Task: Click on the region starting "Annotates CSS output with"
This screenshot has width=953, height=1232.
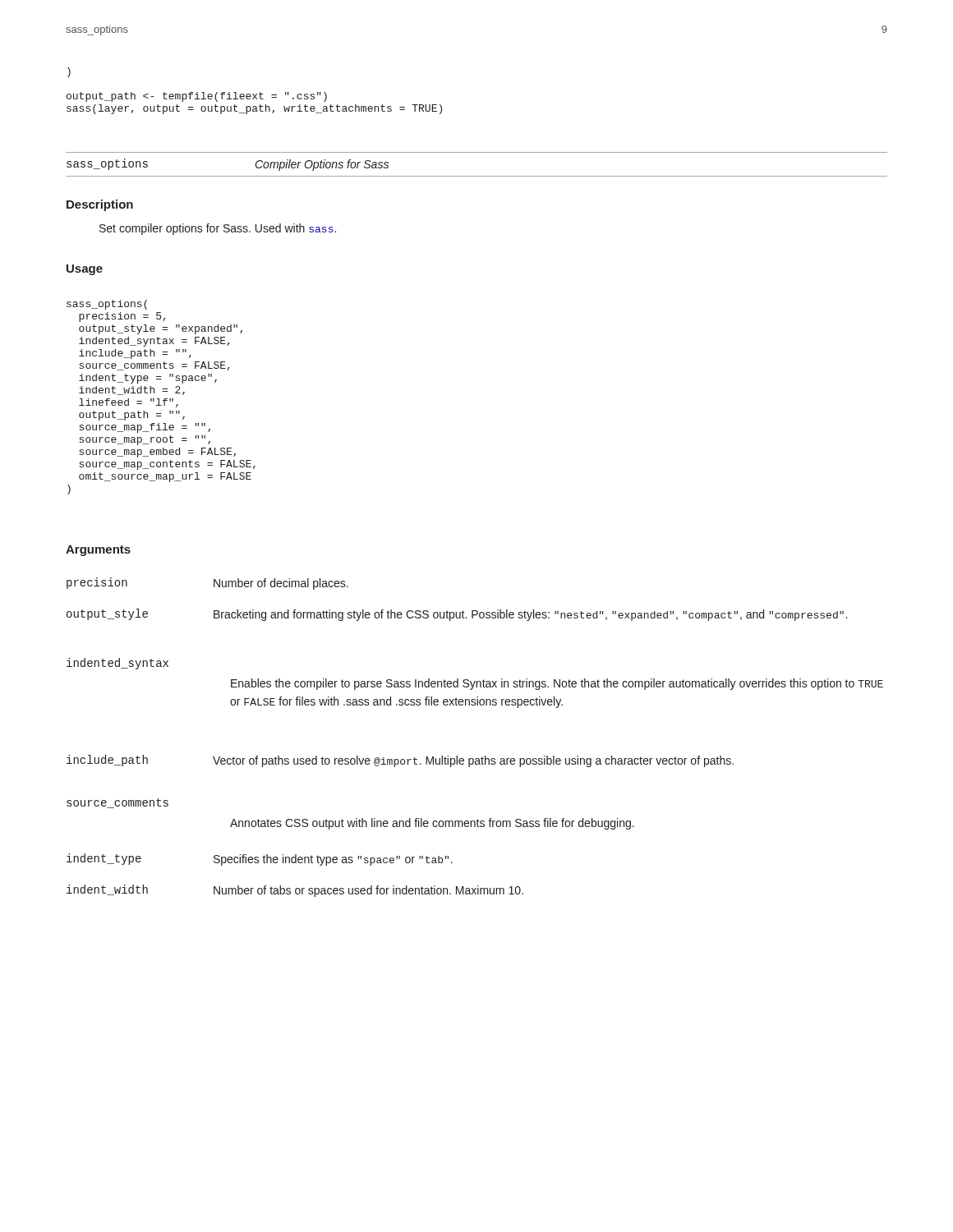Action: [432, 823]
